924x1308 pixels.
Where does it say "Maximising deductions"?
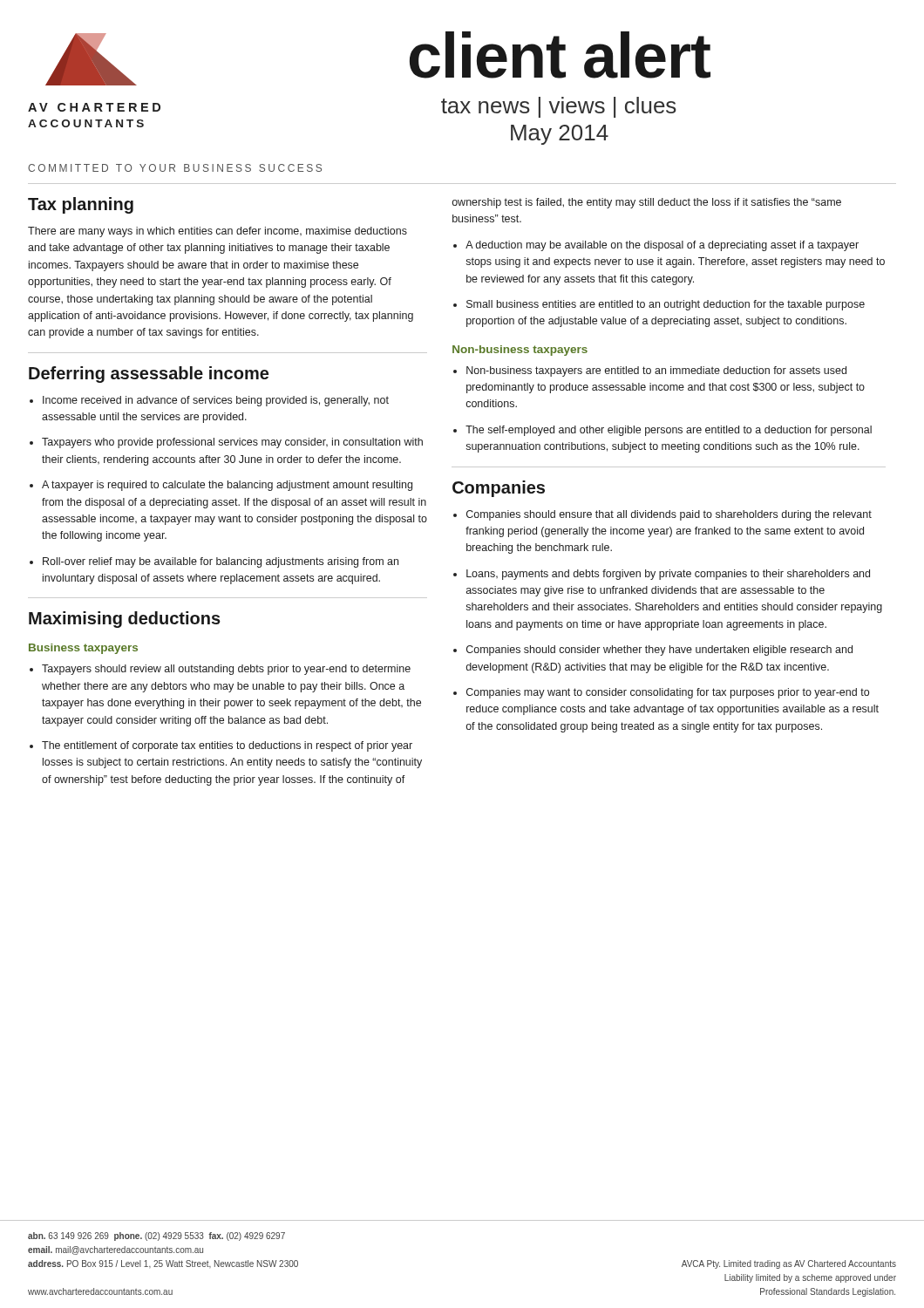[x=124, y=619]
